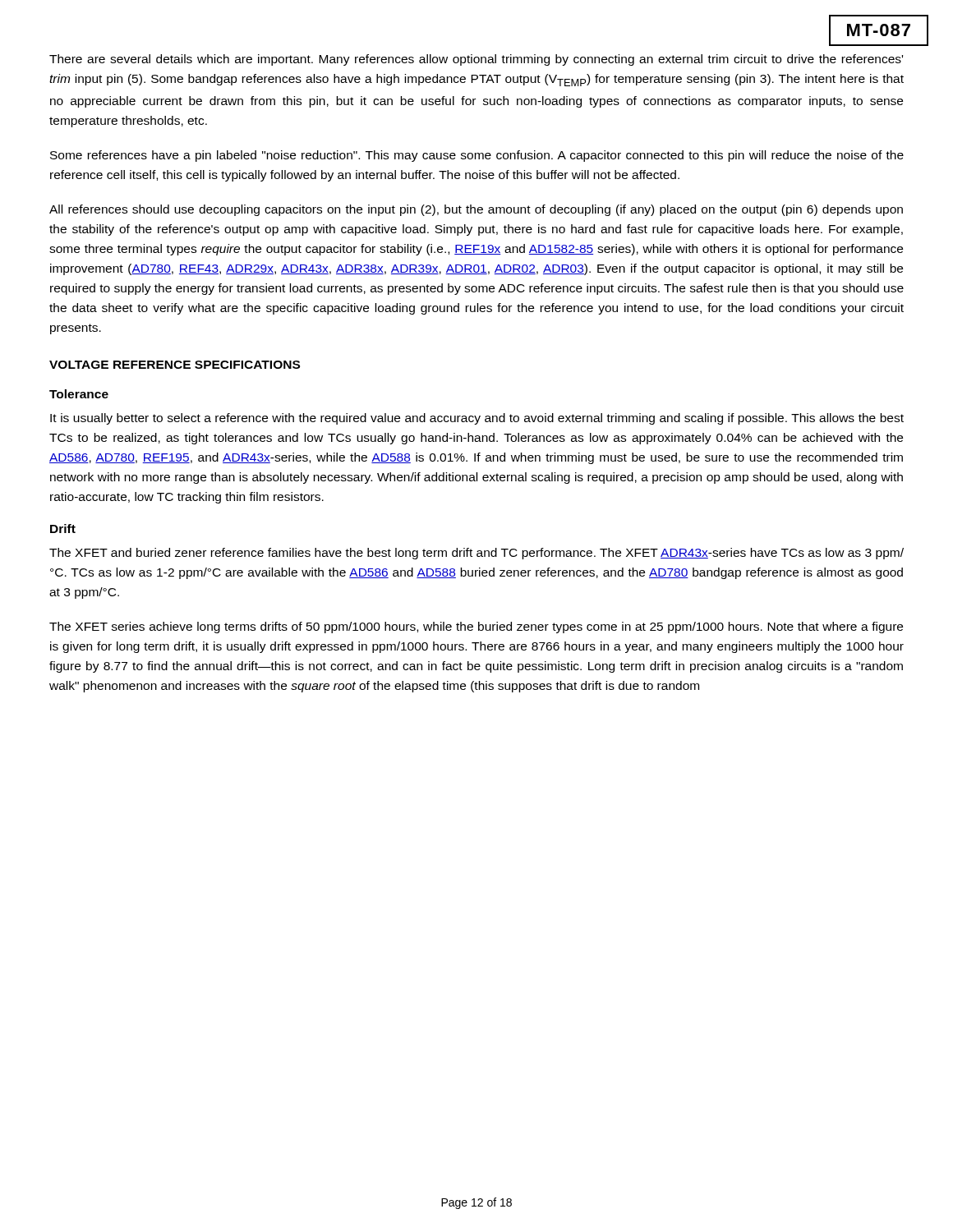The width and height of the screenshot is (953, 1232).
Task: Click on the text block starting "Some references have a pin labeled "noise"
Action: (476, 165)
